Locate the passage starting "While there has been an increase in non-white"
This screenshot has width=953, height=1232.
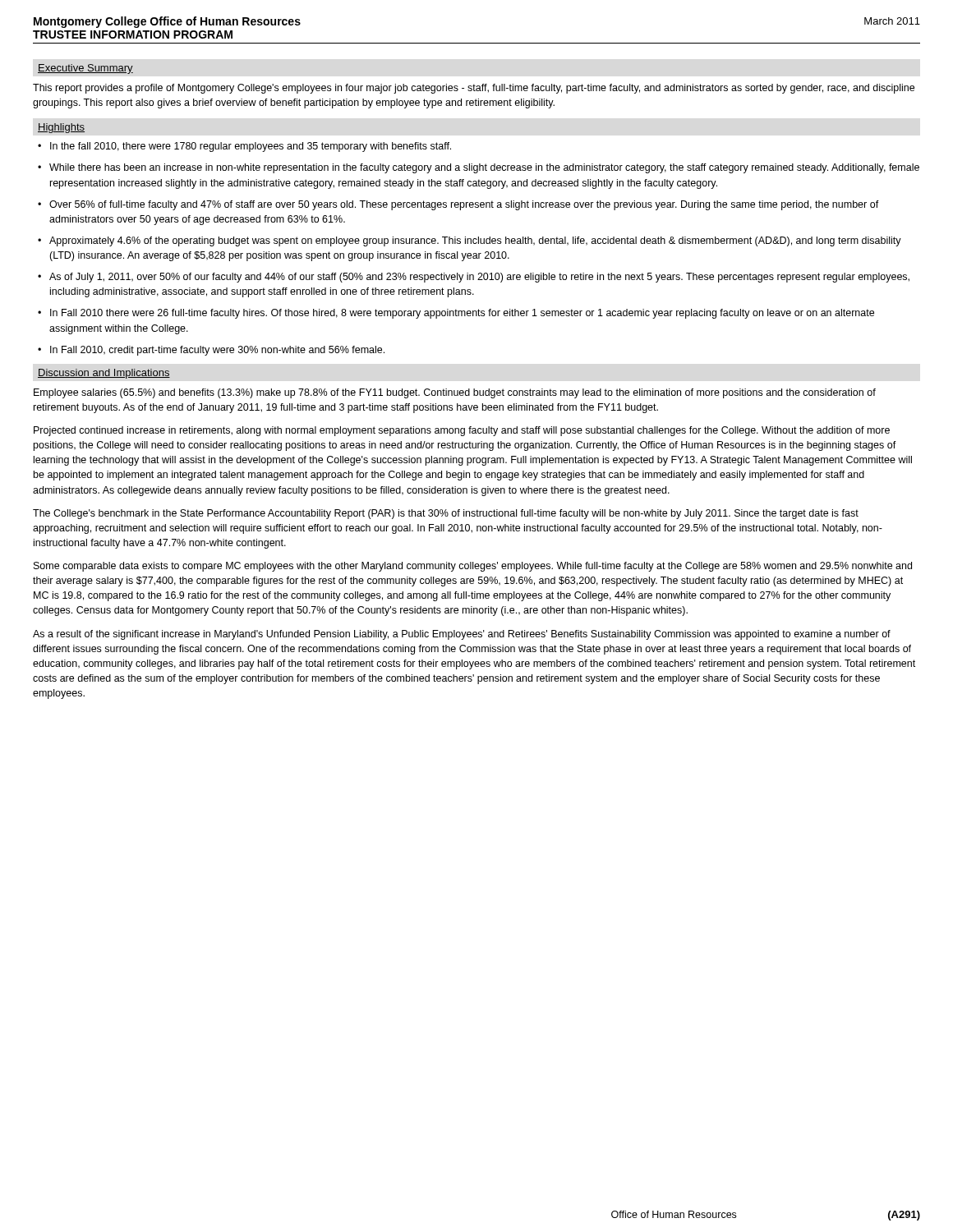click(484, 175)
